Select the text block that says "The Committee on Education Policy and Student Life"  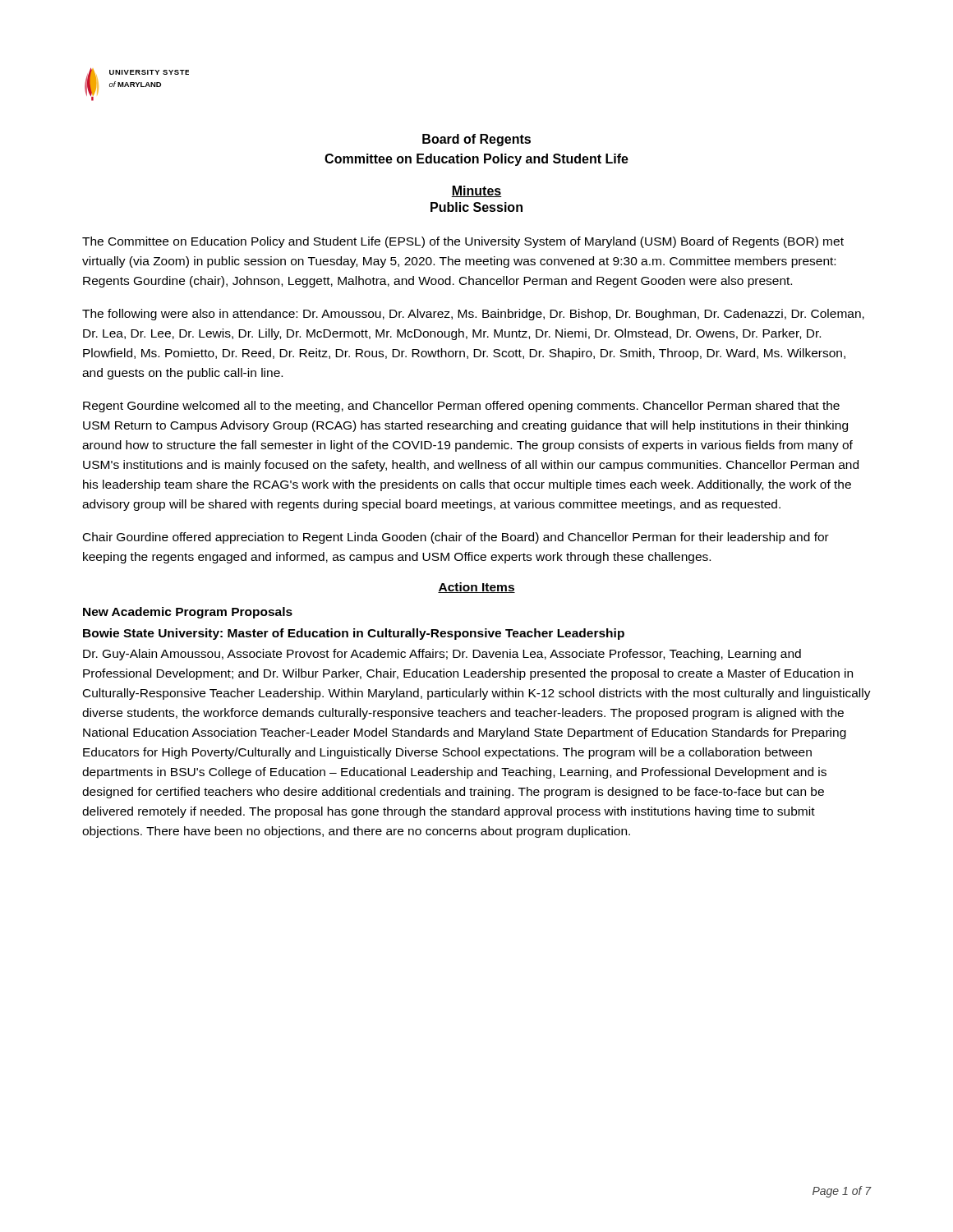tap(463, 261)
